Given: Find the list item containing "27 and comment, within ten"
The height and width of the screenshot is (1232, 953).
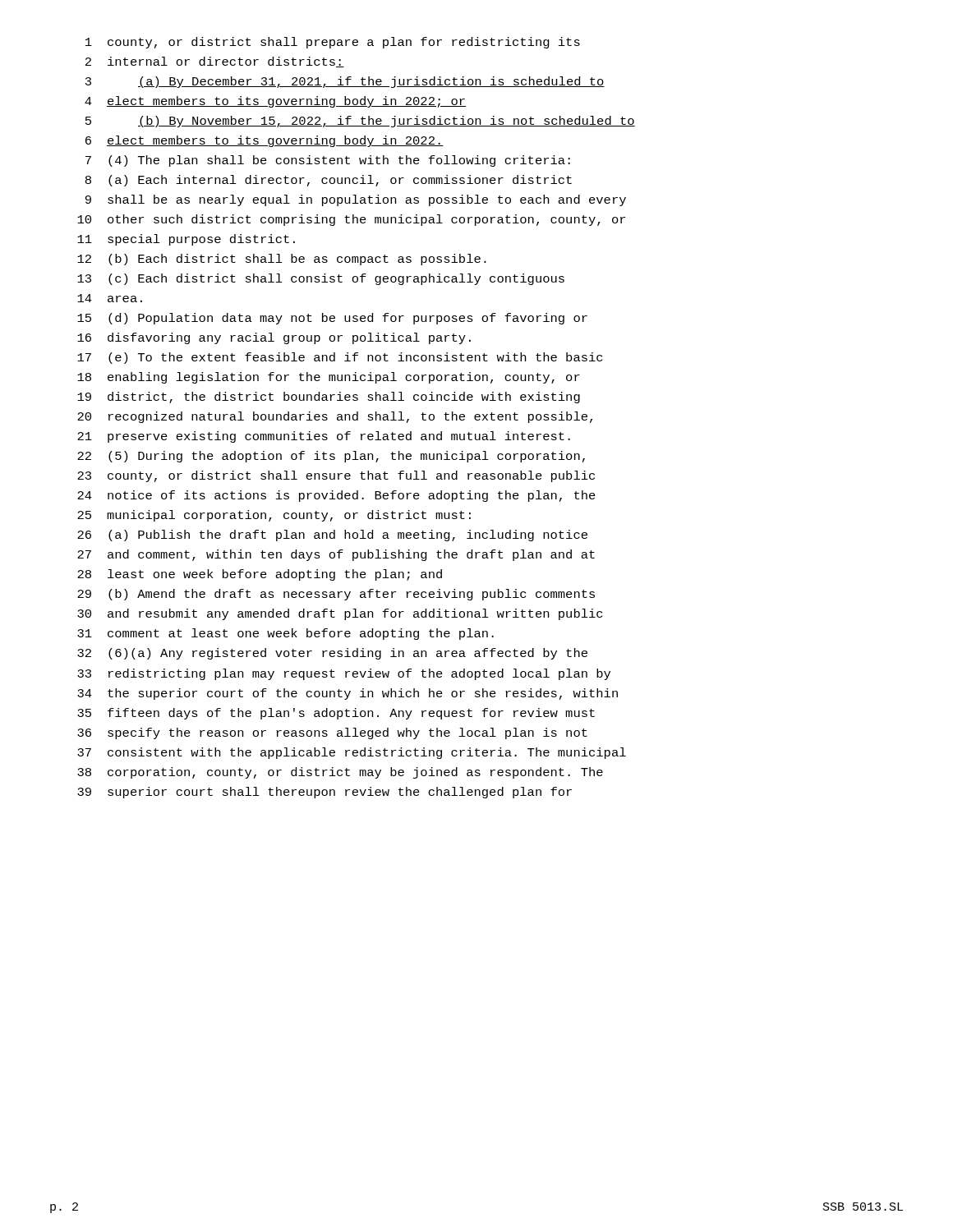Looking at the screenshot, I should pyautogui.click(x=476, y=556).
